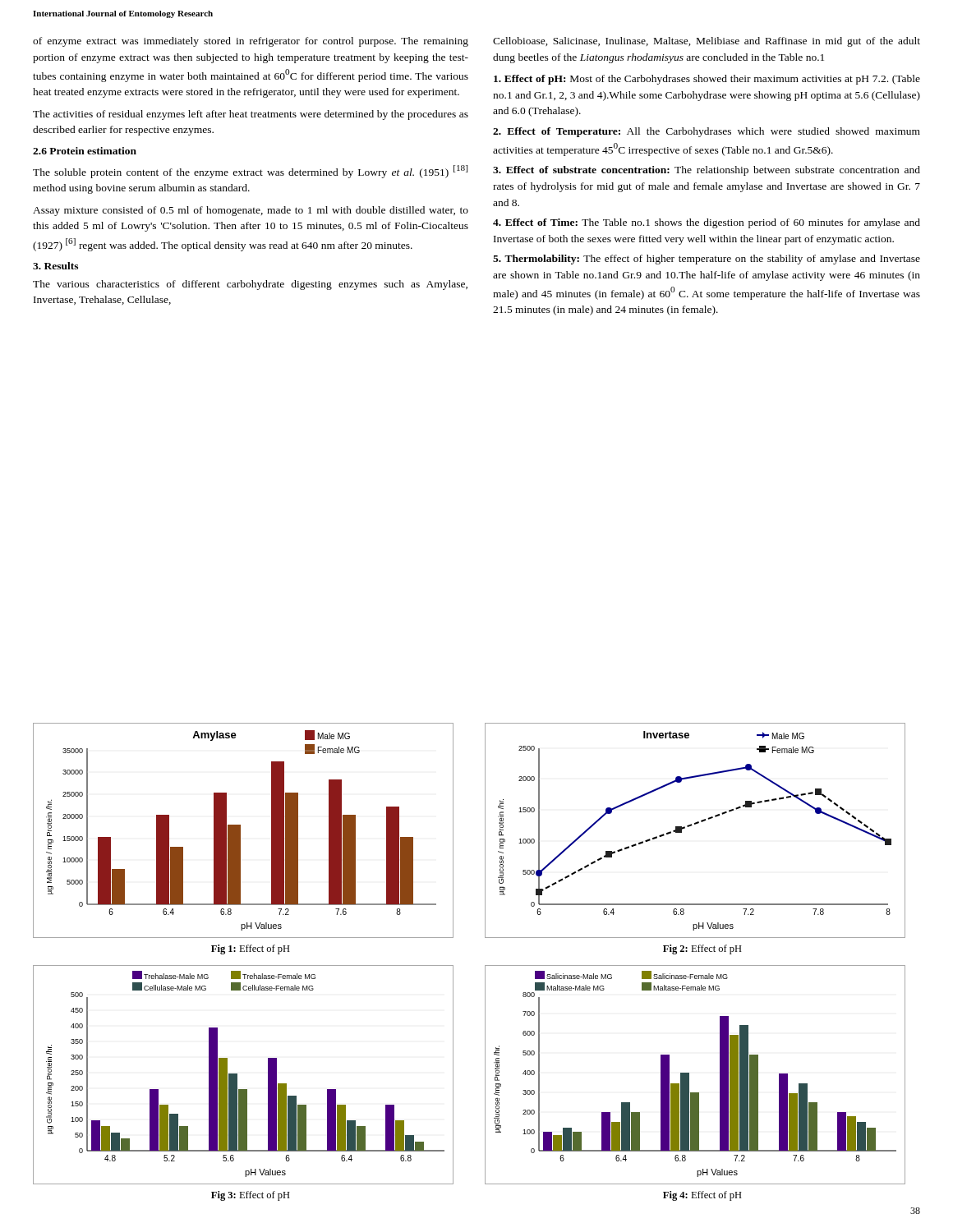Select the text block containing "The soluble protein content of"

pos(251,178)
